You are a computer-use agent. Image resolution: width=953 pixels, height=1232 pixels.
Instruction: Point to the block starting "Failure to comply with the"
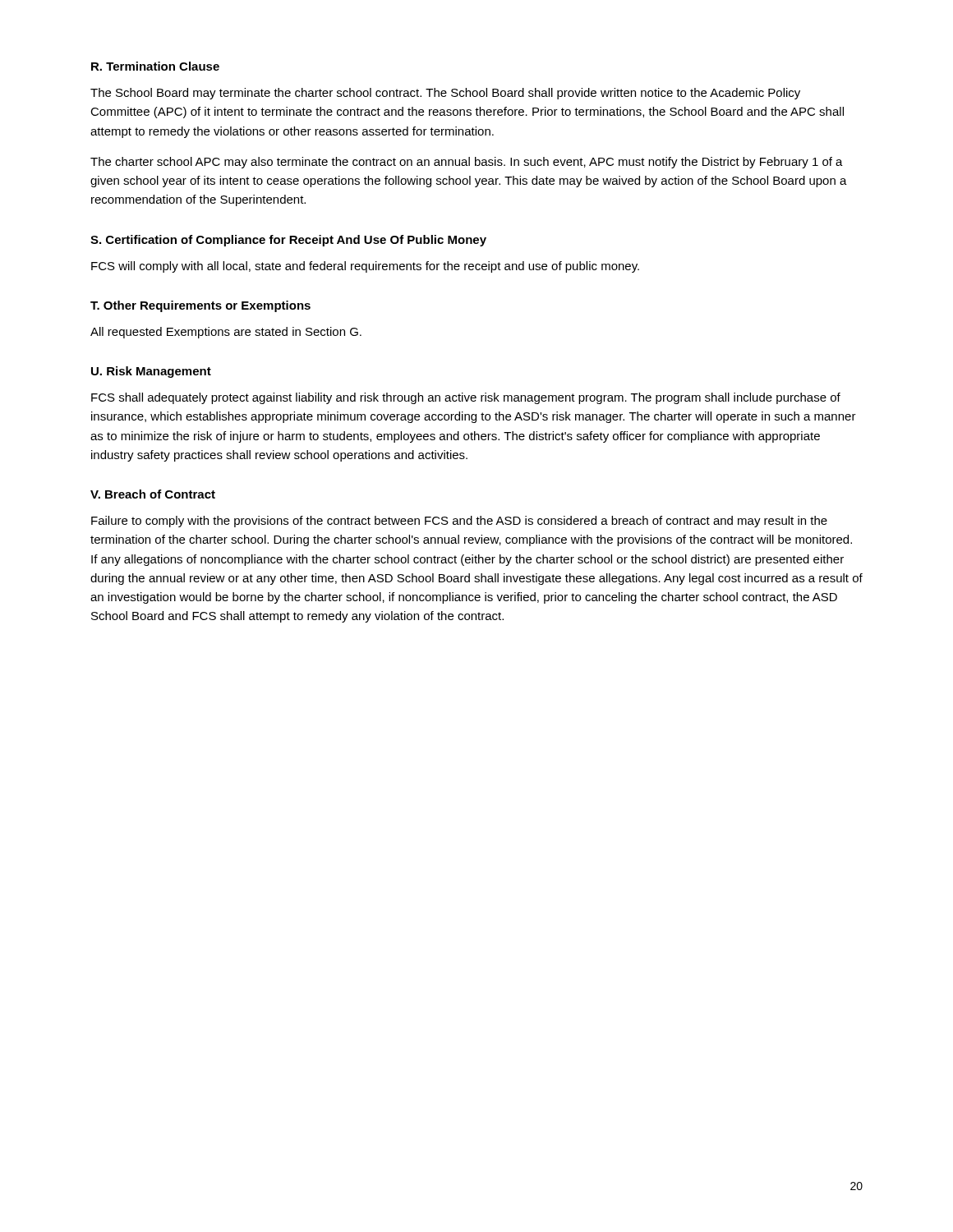(x=476, y=568)
